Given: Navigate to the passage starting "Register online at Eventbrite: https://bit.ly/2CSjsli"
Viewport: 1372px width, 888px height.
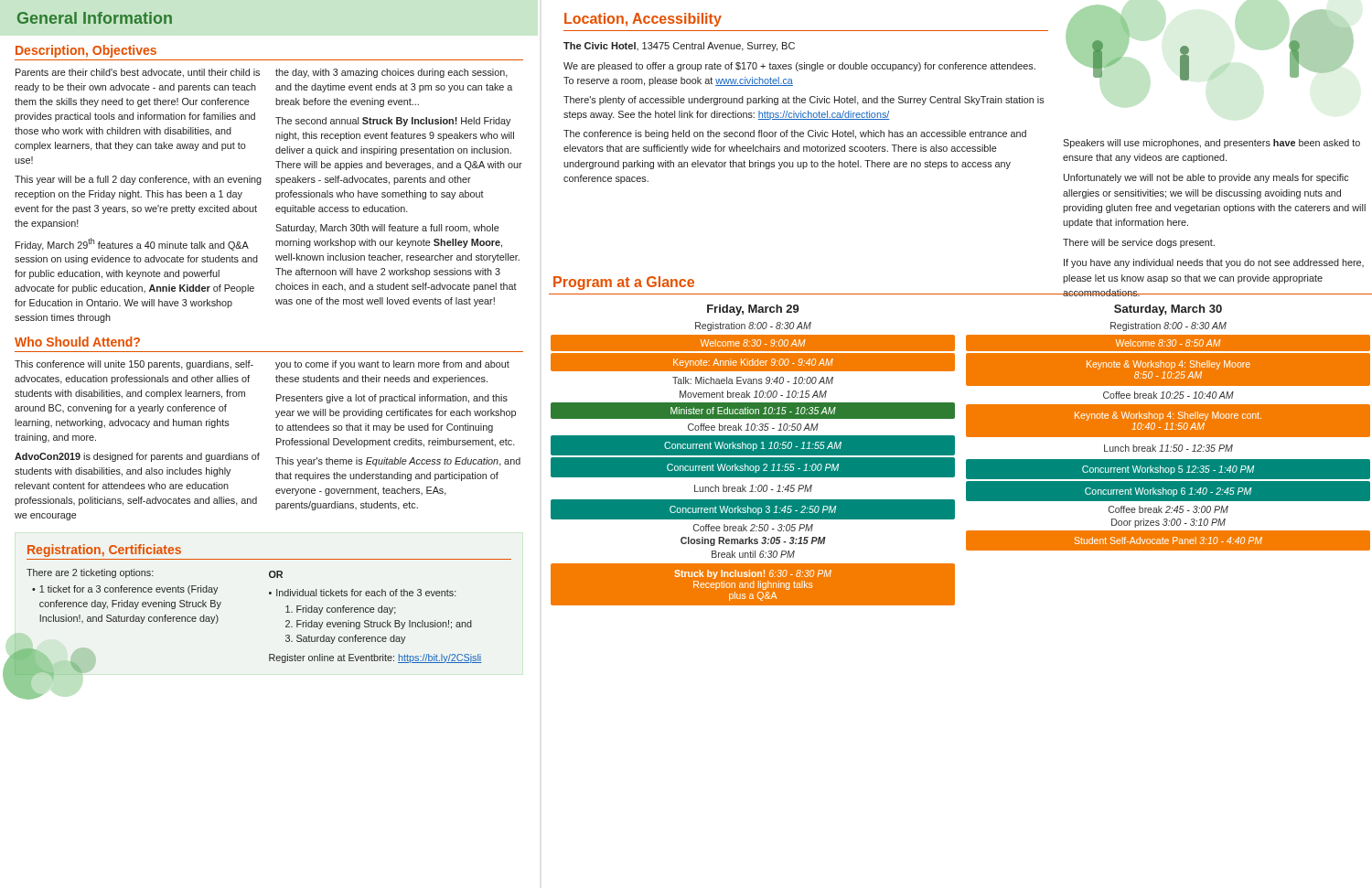Looking at the screenshot, I should (375, 657).
